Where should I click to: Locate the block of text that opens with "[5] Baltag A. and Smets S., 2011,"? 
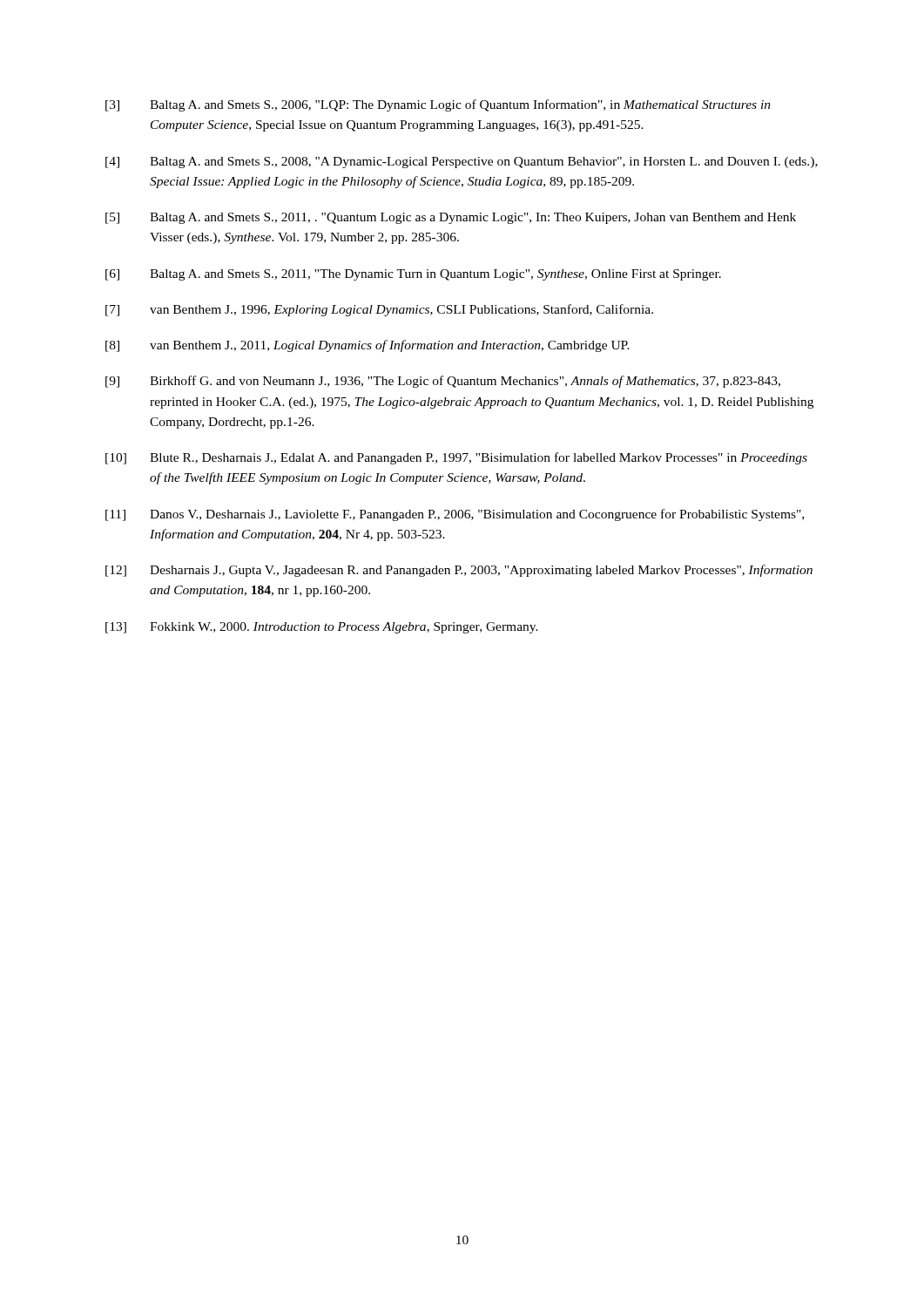tap(462, 227)
